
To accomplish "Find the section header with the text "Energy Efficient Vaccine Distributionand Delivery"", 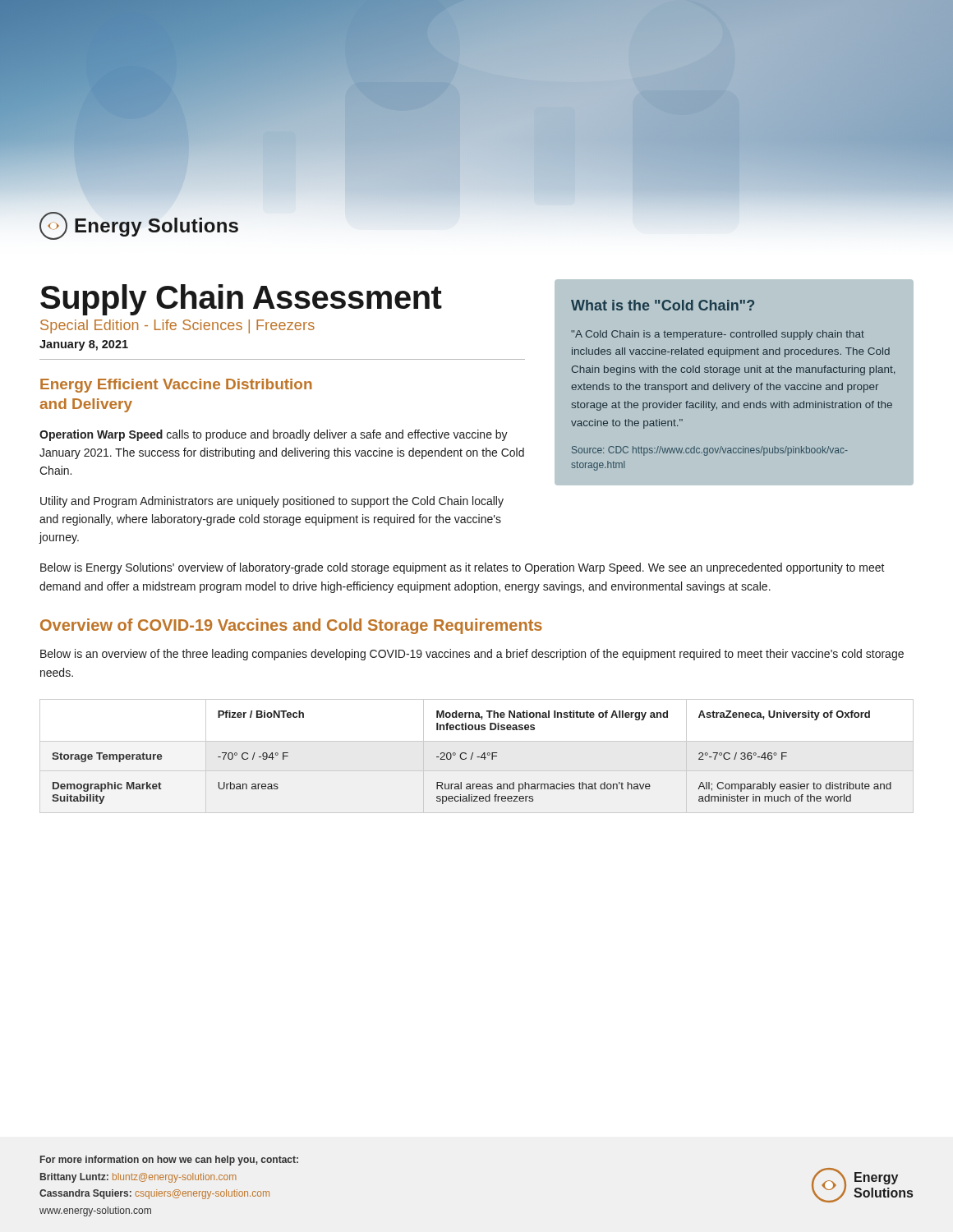I will coord(282,394).
